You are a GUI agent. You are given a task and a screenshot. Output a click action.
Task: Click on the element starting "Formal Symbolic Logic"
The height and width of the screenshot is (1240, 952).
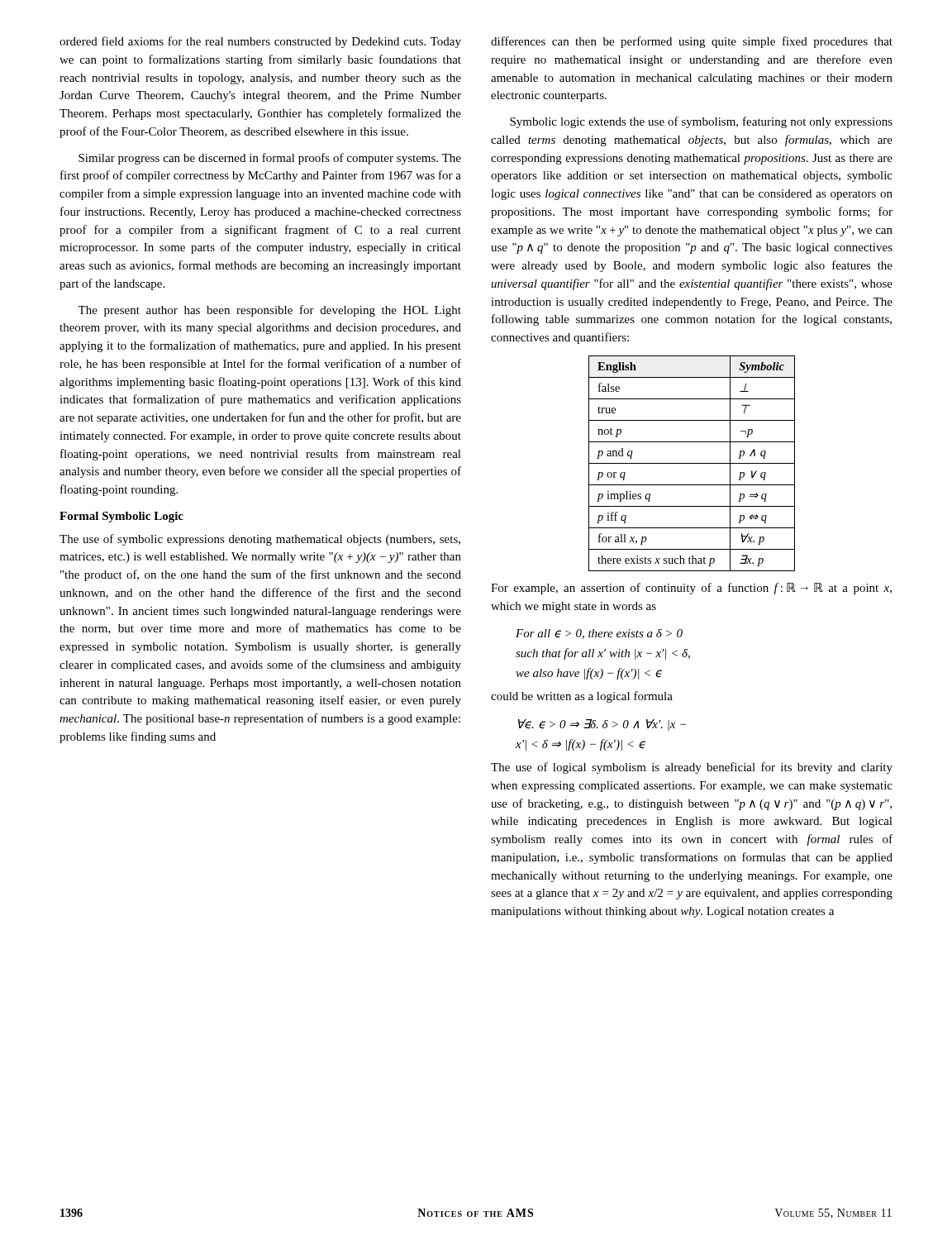121,517
